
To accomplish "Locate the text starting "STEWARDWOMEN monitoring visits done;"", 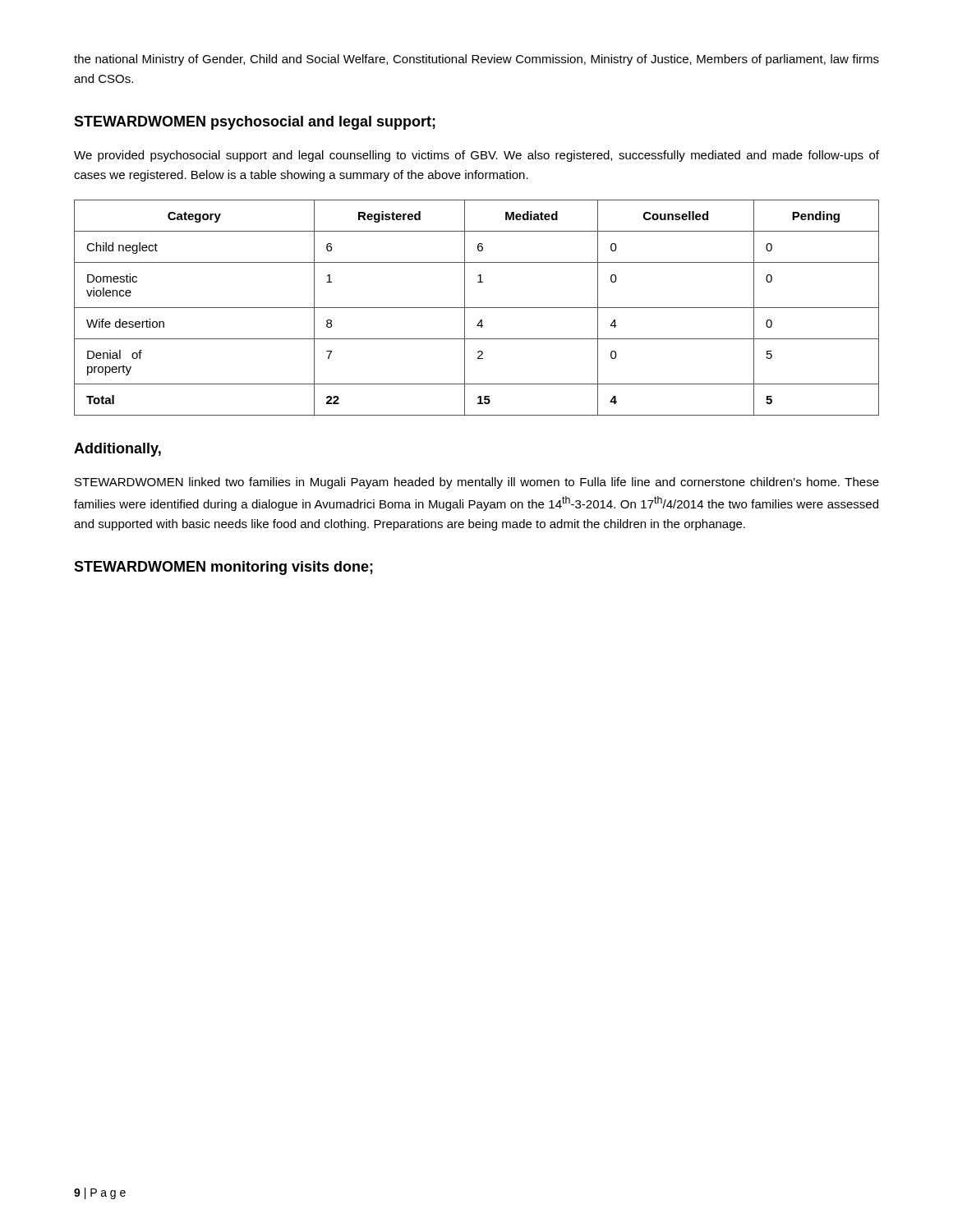I will [224, 567].
